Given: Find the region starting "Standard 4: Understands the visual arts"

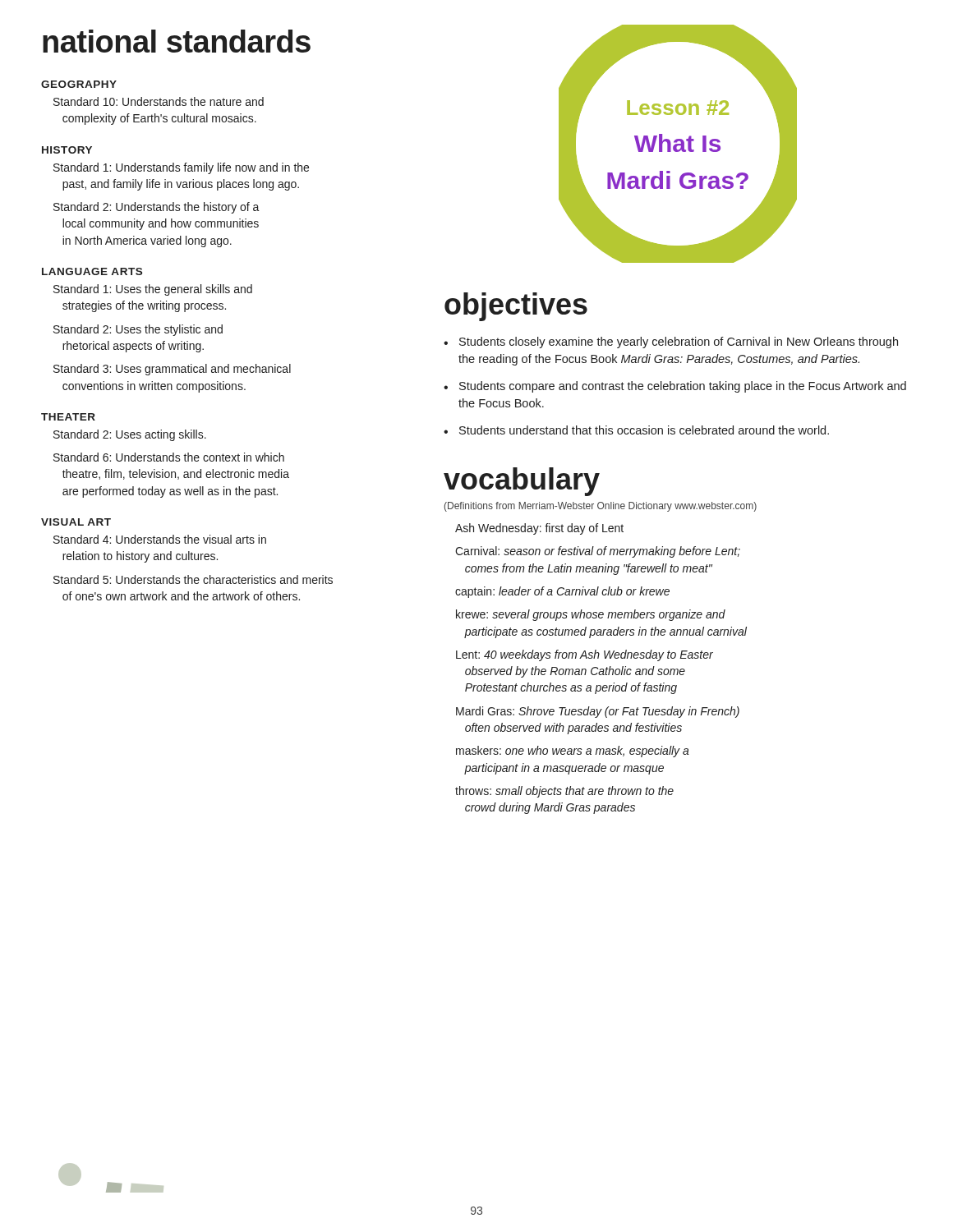Looking at the screenshot, I should (x=223, y=548).
